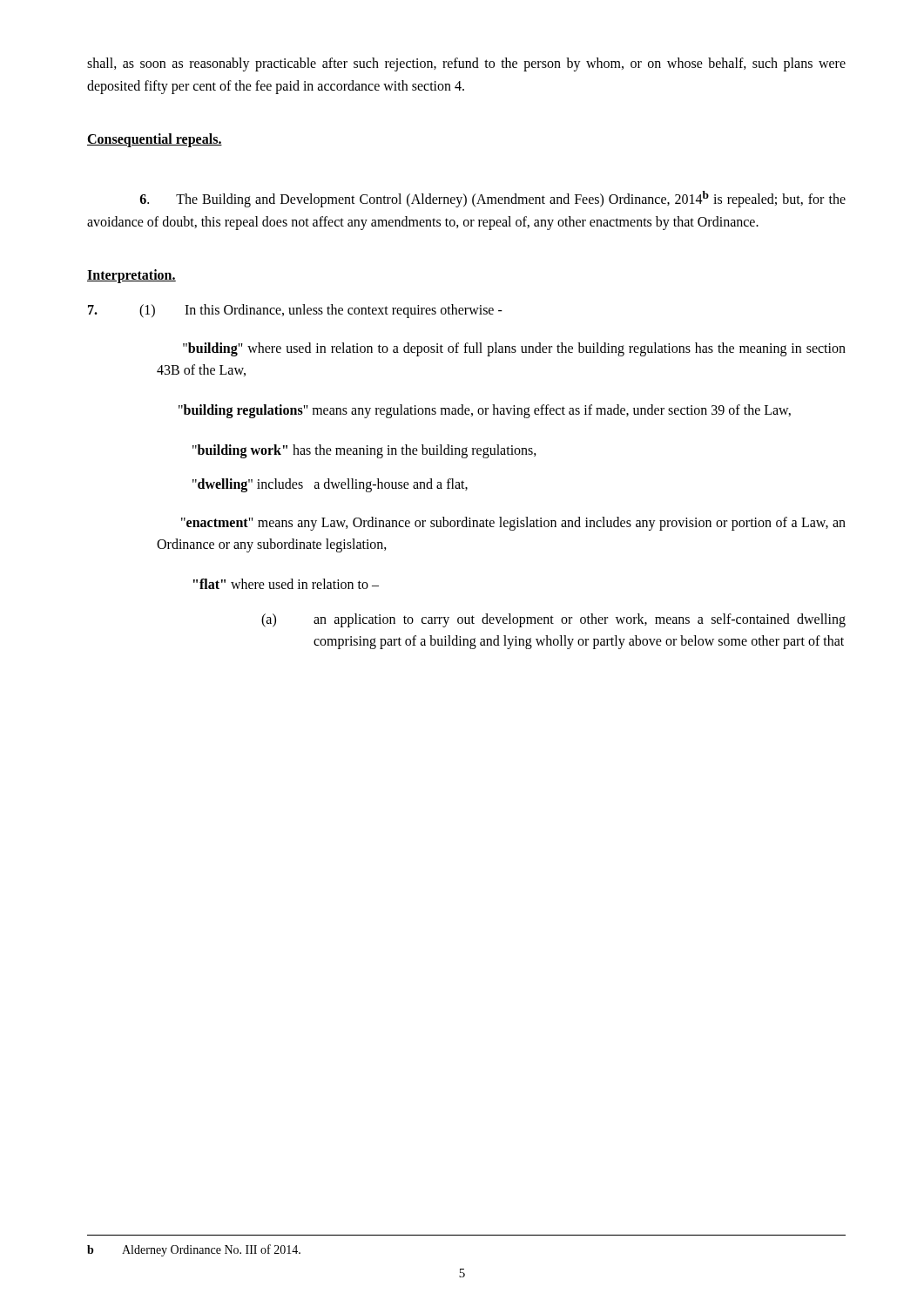Image resolution: width=924 pixels, height=1307 pixels.
Task: Find the footnote that says "b Alderney Ordinance No. III of"
Action: click(x=194, y=1250)
